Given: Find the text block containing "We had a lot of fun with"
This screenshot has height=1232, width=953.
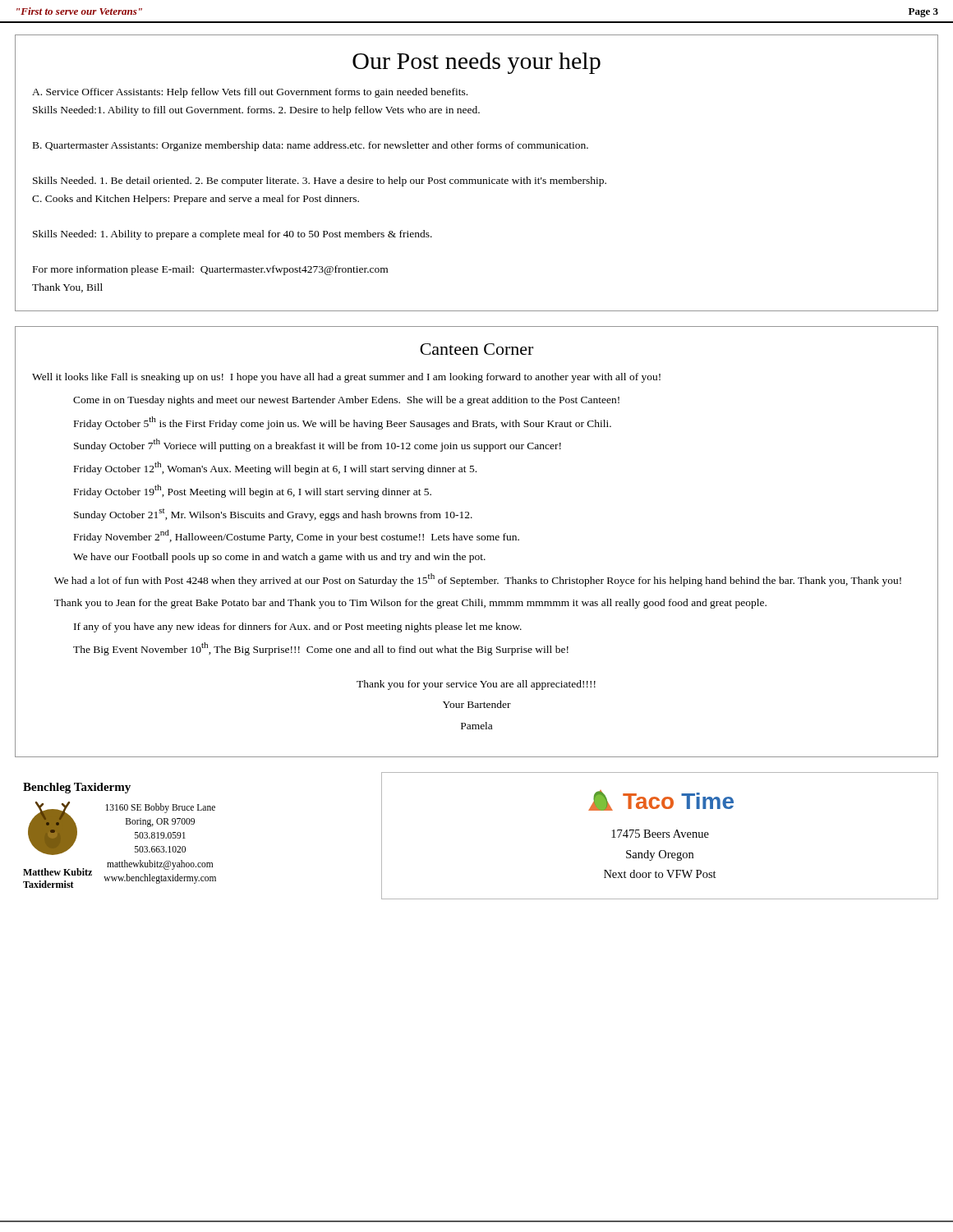Looking at the screenshot, I should pos(467,578).
